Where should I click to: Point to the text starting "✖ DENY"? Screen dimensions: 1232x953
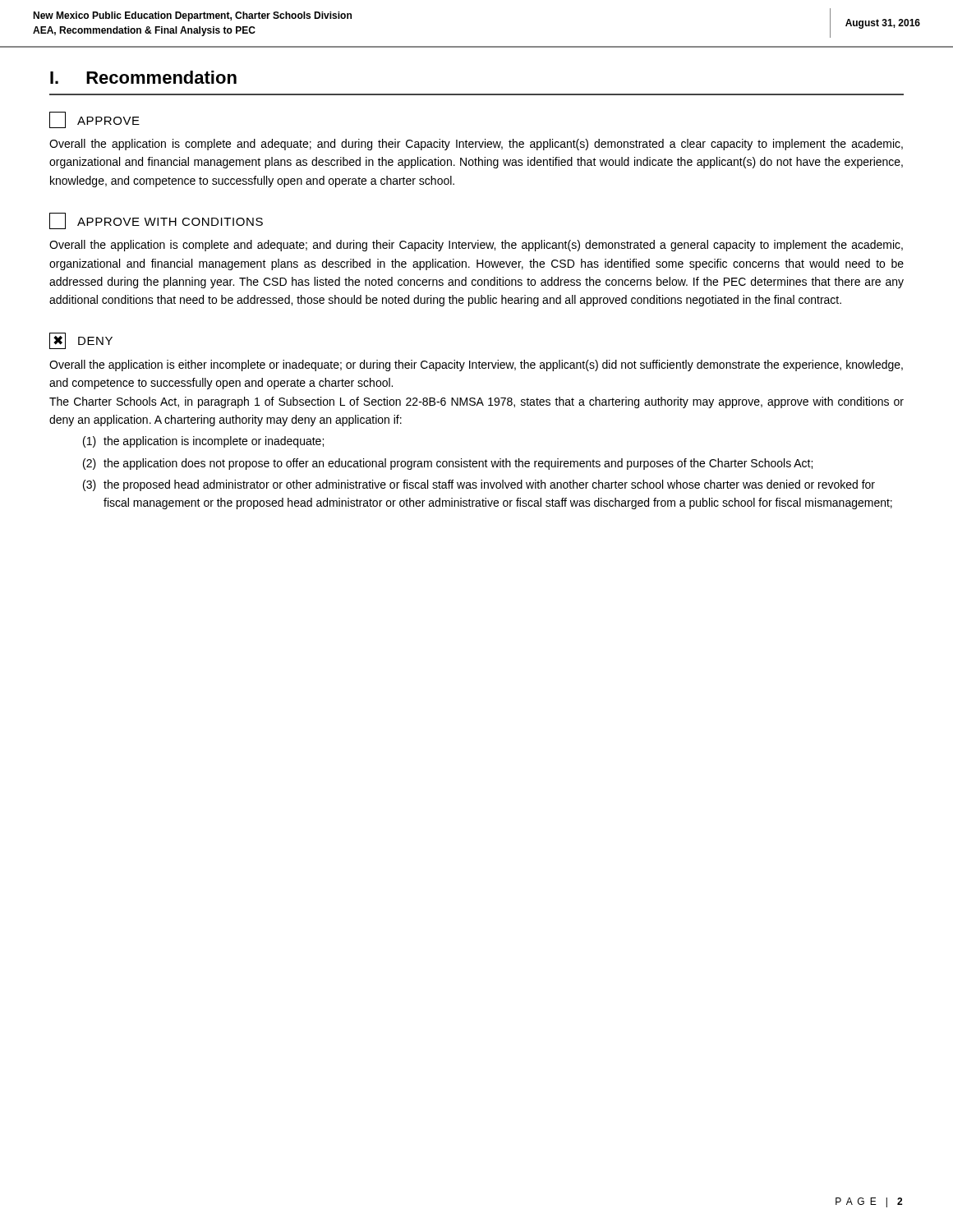coord(81,341)
